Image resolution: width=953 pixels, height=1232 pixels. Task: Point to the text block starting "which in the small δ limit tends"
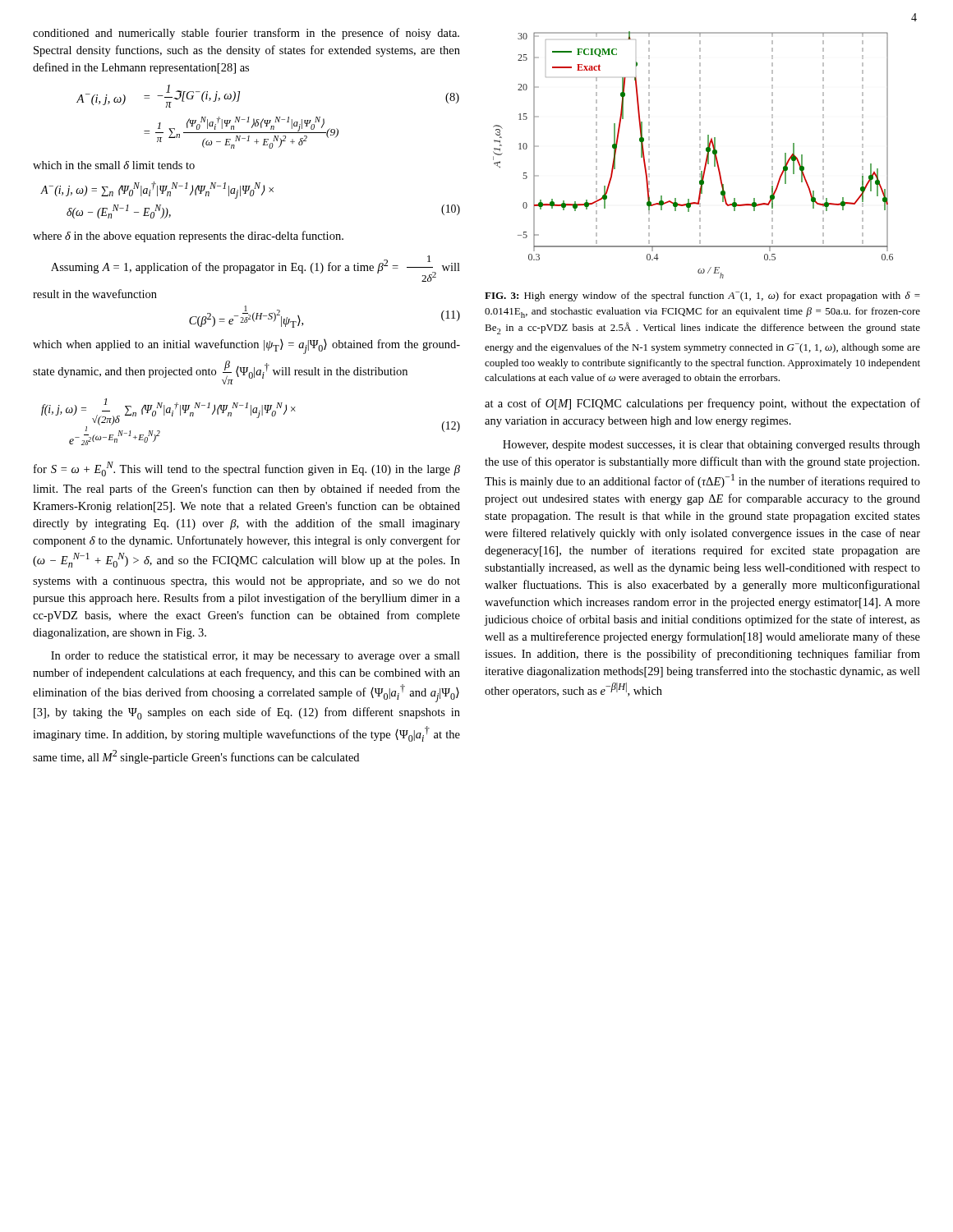tap(114, 165)
